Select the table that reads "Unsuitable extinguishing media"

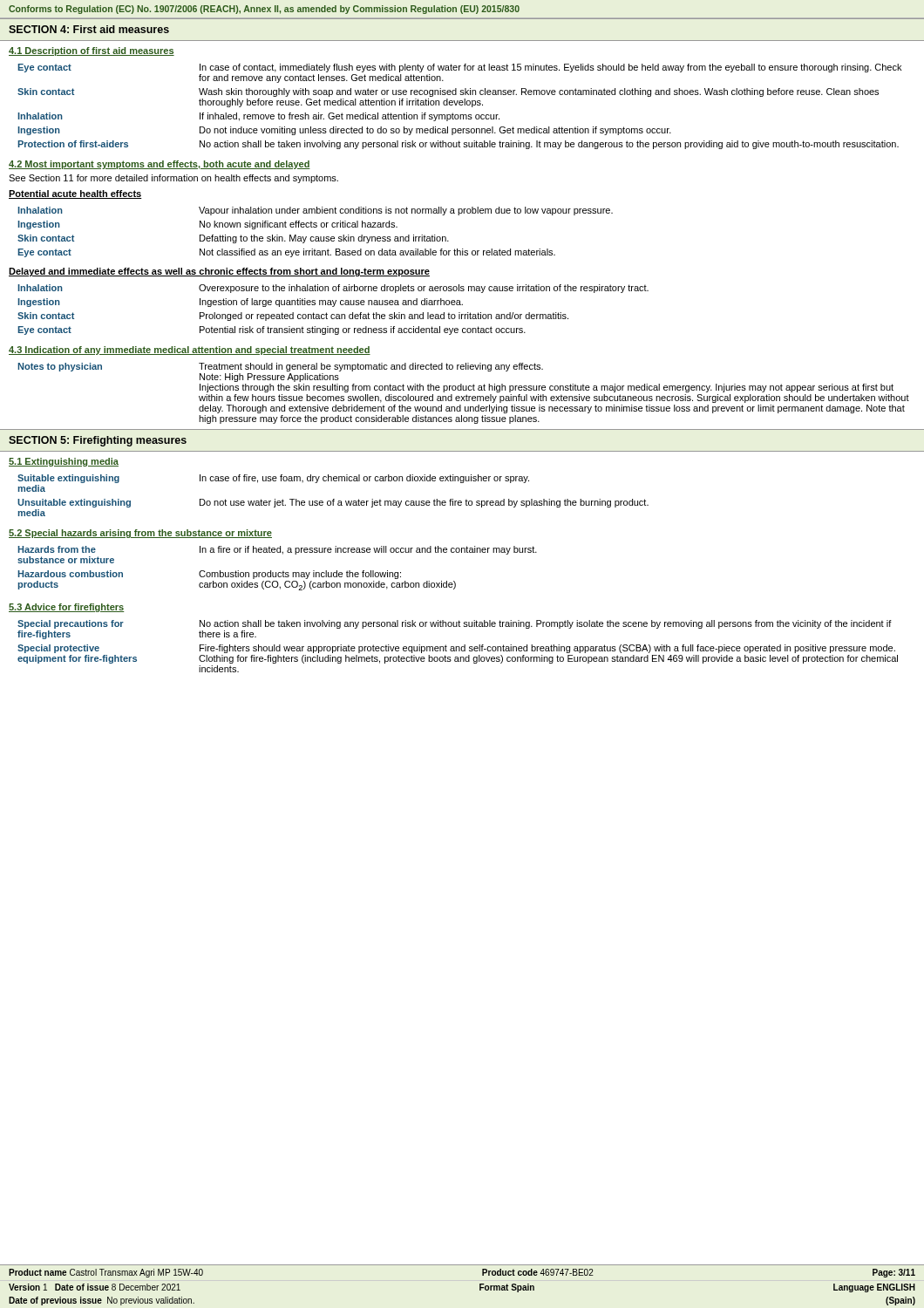pyautogui.click(x=462, y=495)
